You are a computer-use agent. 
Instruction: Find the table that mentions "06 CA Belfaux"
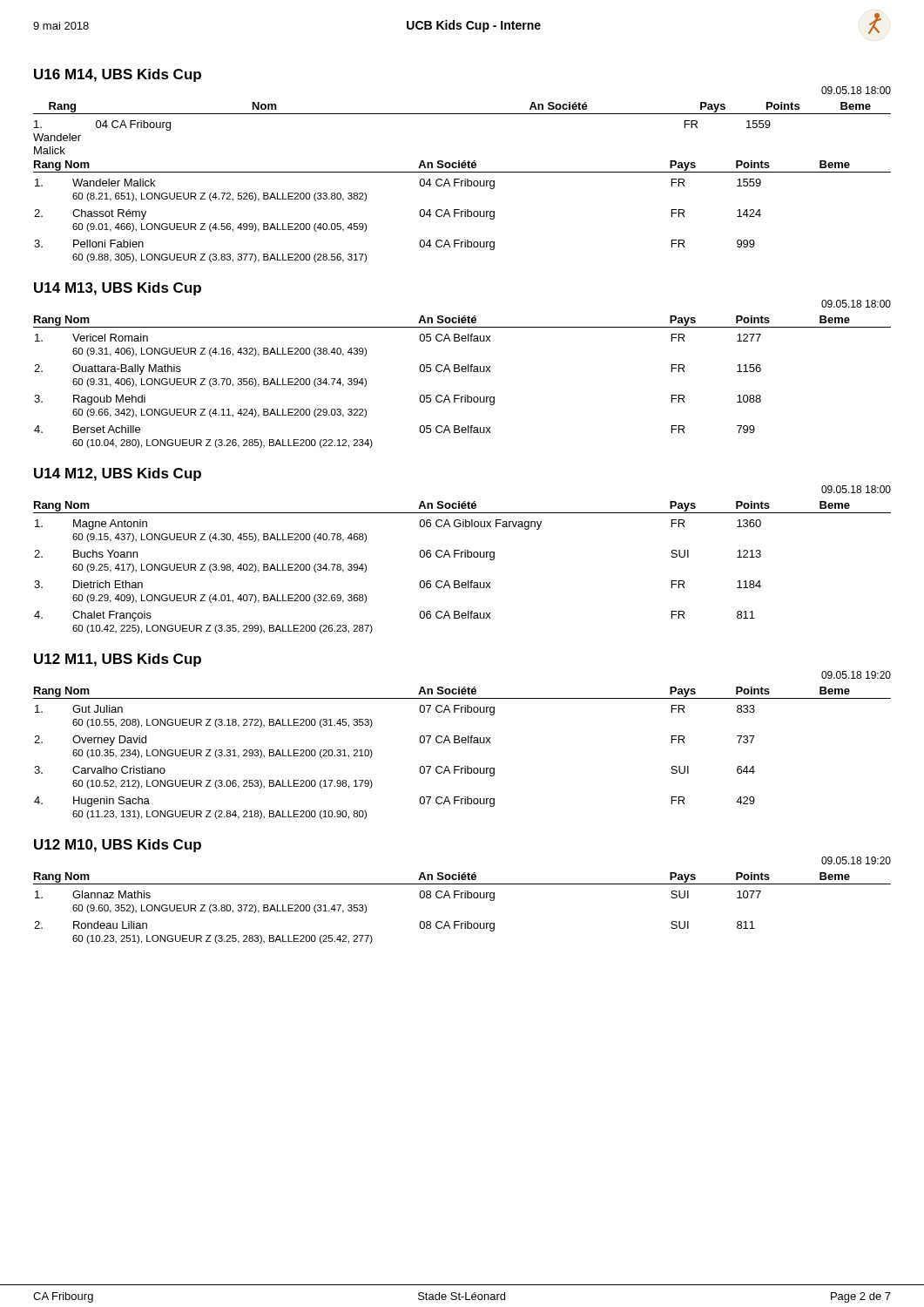pyautogui.click(x=462, y=567)
